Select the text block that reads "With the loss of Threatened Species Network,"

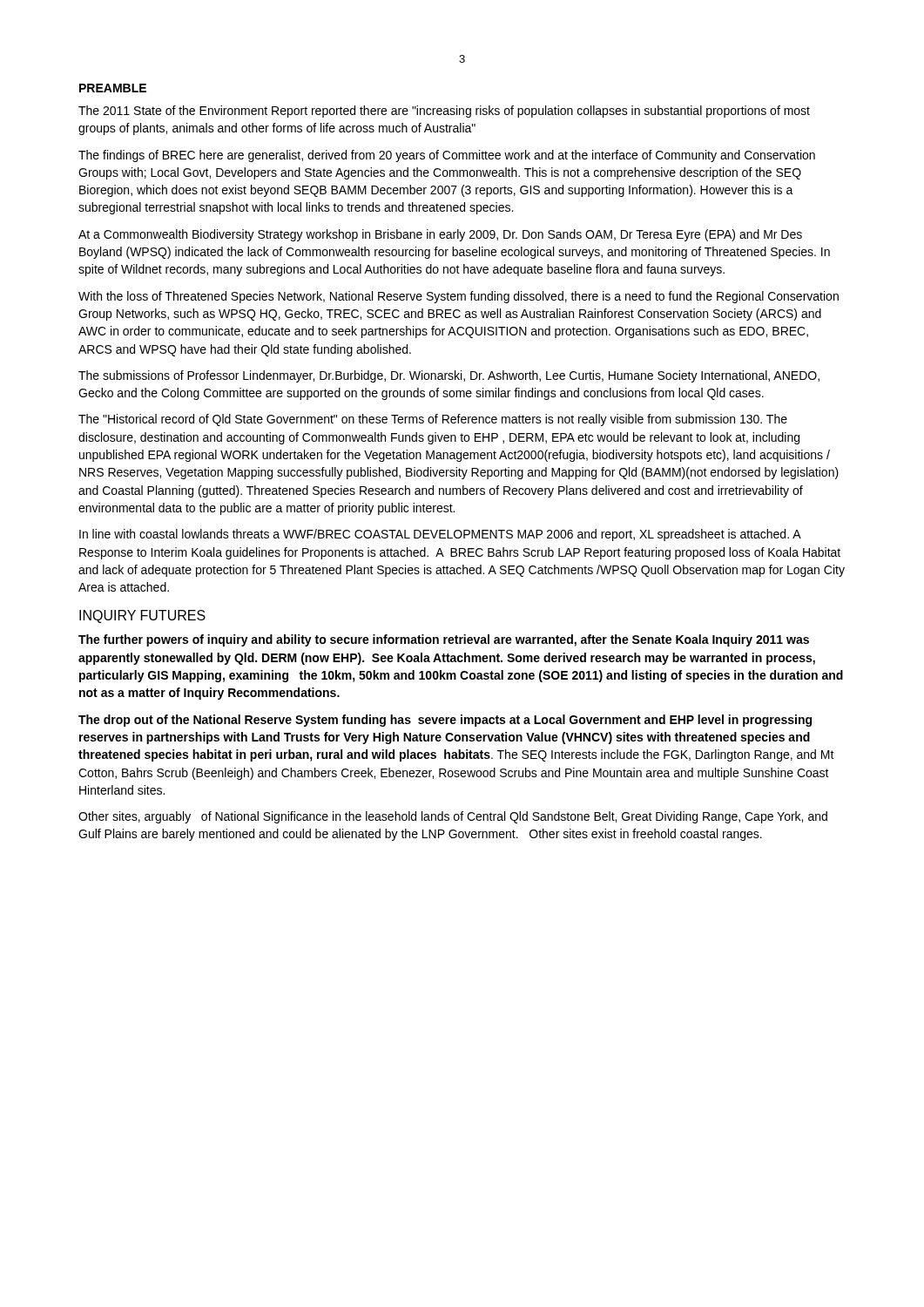click(459, 323)
